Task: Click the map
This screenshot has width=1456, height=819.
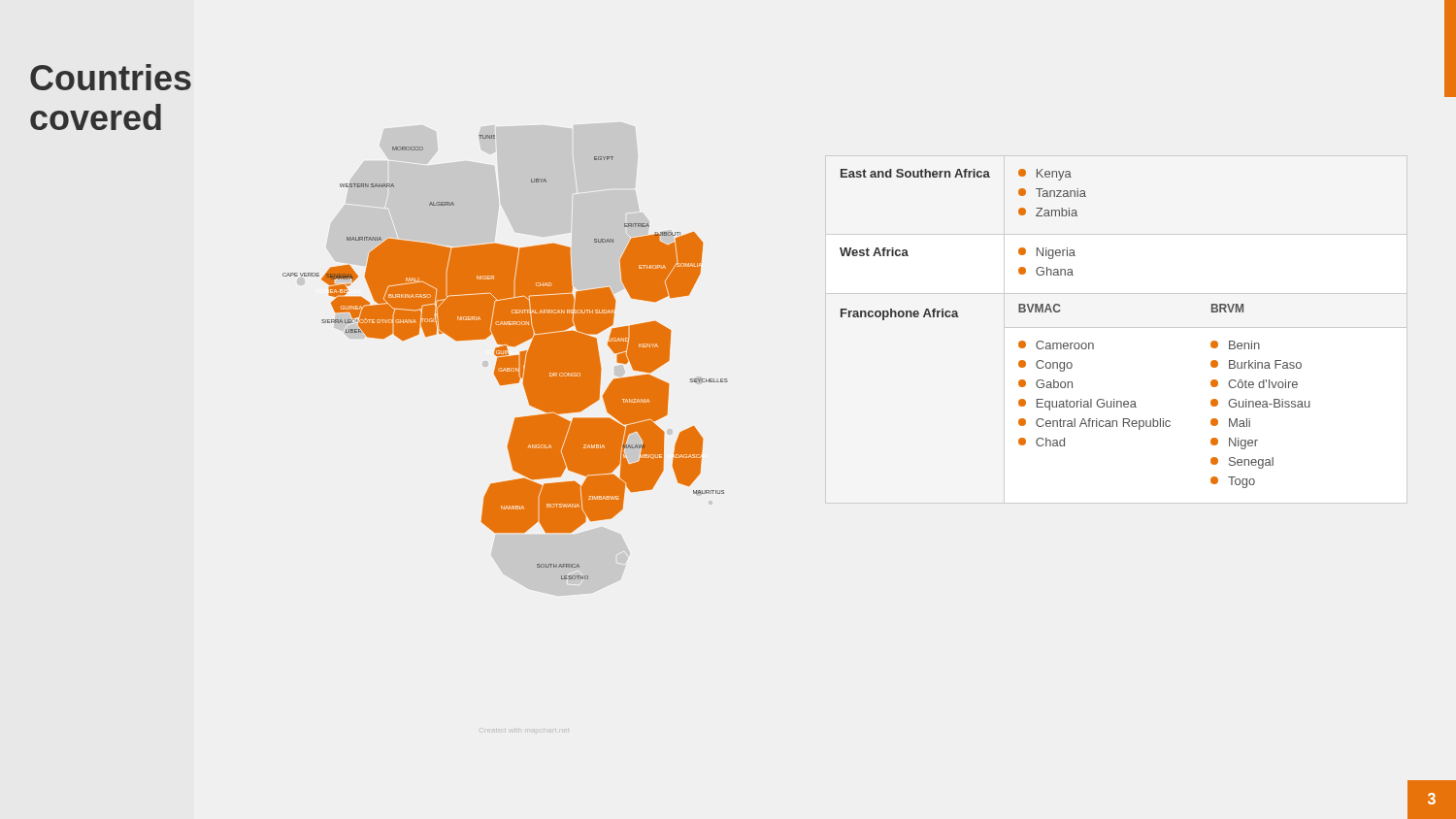Action: pos(524,408)
